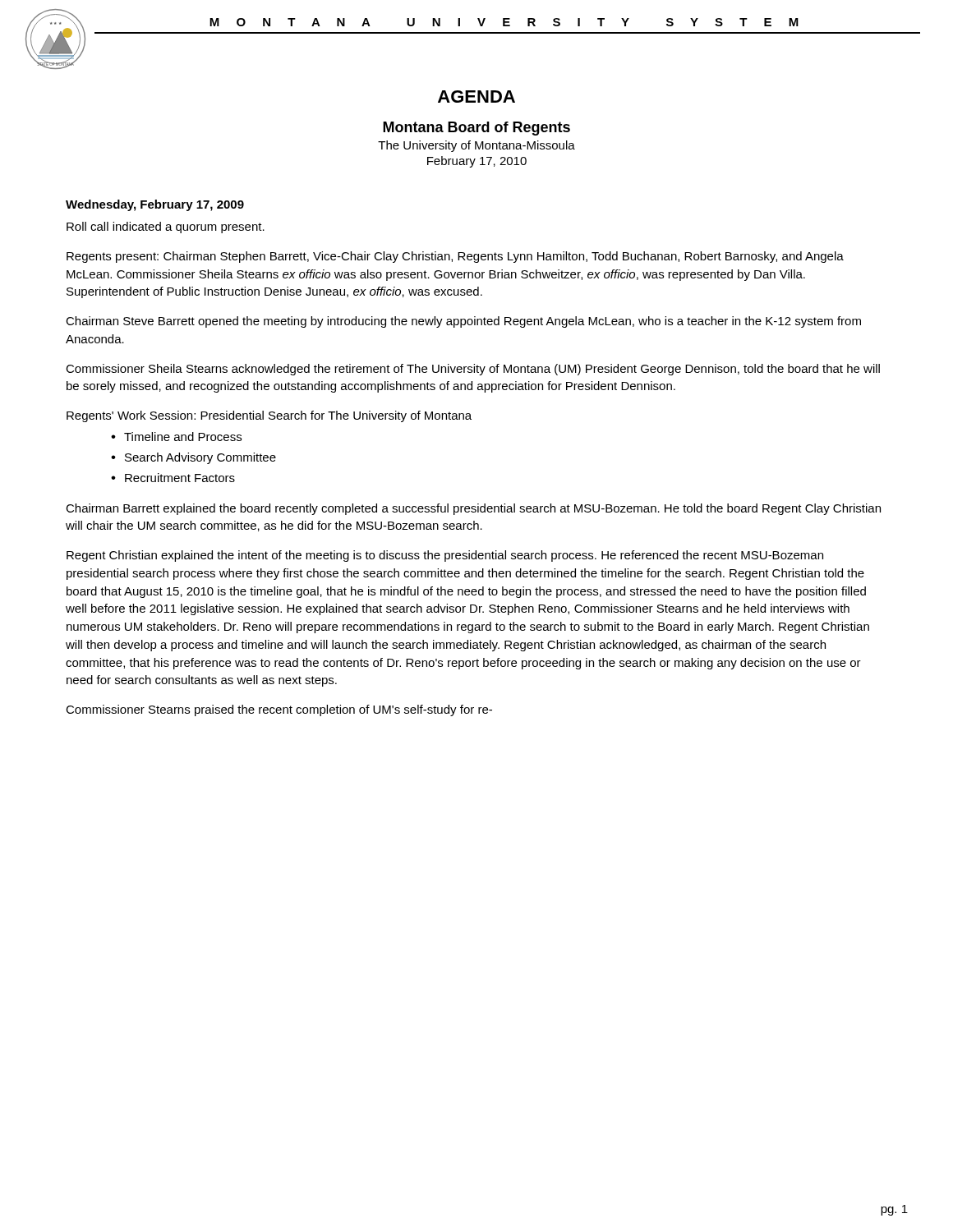Viewport: 953px width, 1232px height.
Task: Find the logo
Action: pyautogui.click(x=55, y=39)
